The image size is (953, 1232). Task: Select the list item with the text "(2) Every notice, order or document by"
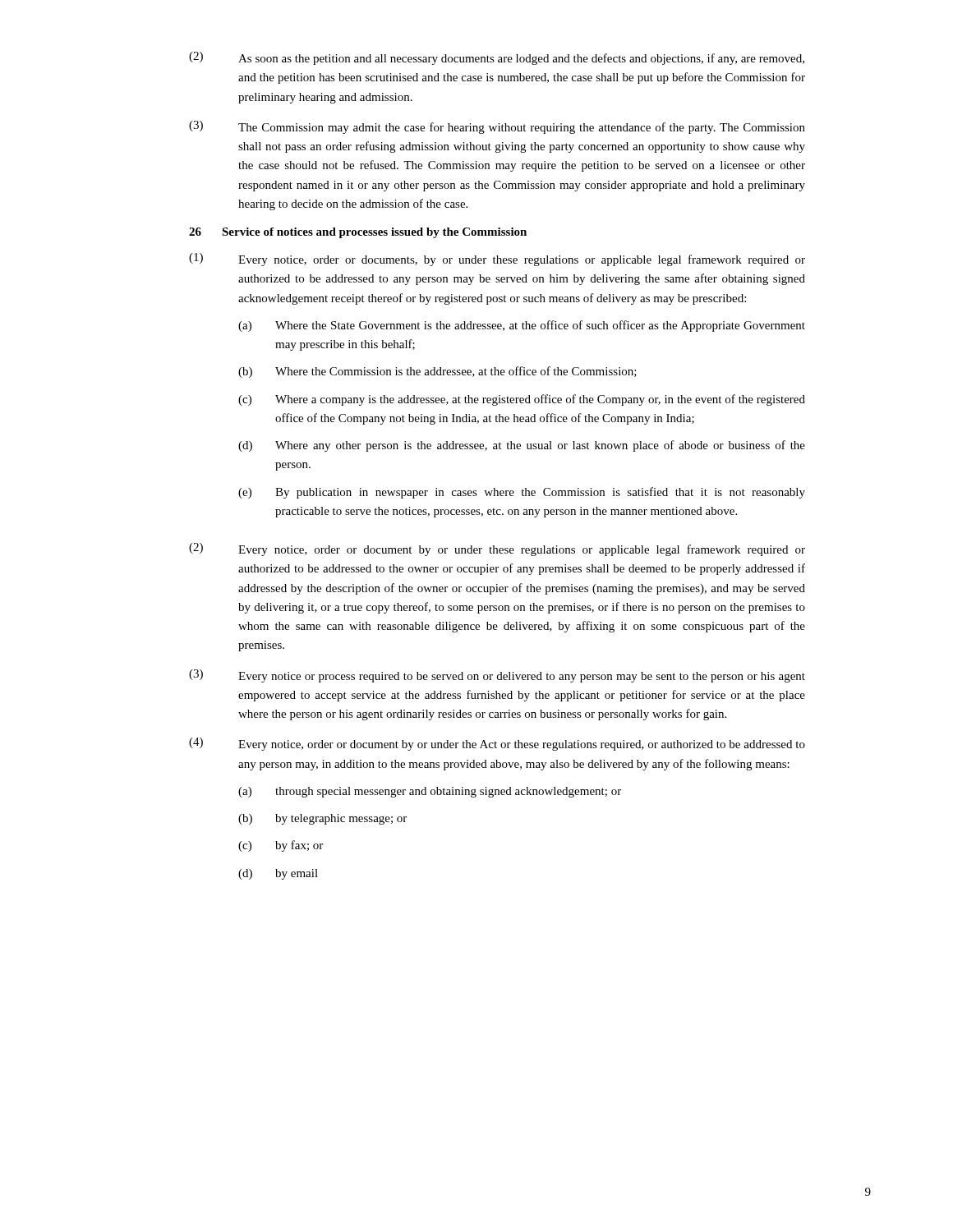coord(497,598)
